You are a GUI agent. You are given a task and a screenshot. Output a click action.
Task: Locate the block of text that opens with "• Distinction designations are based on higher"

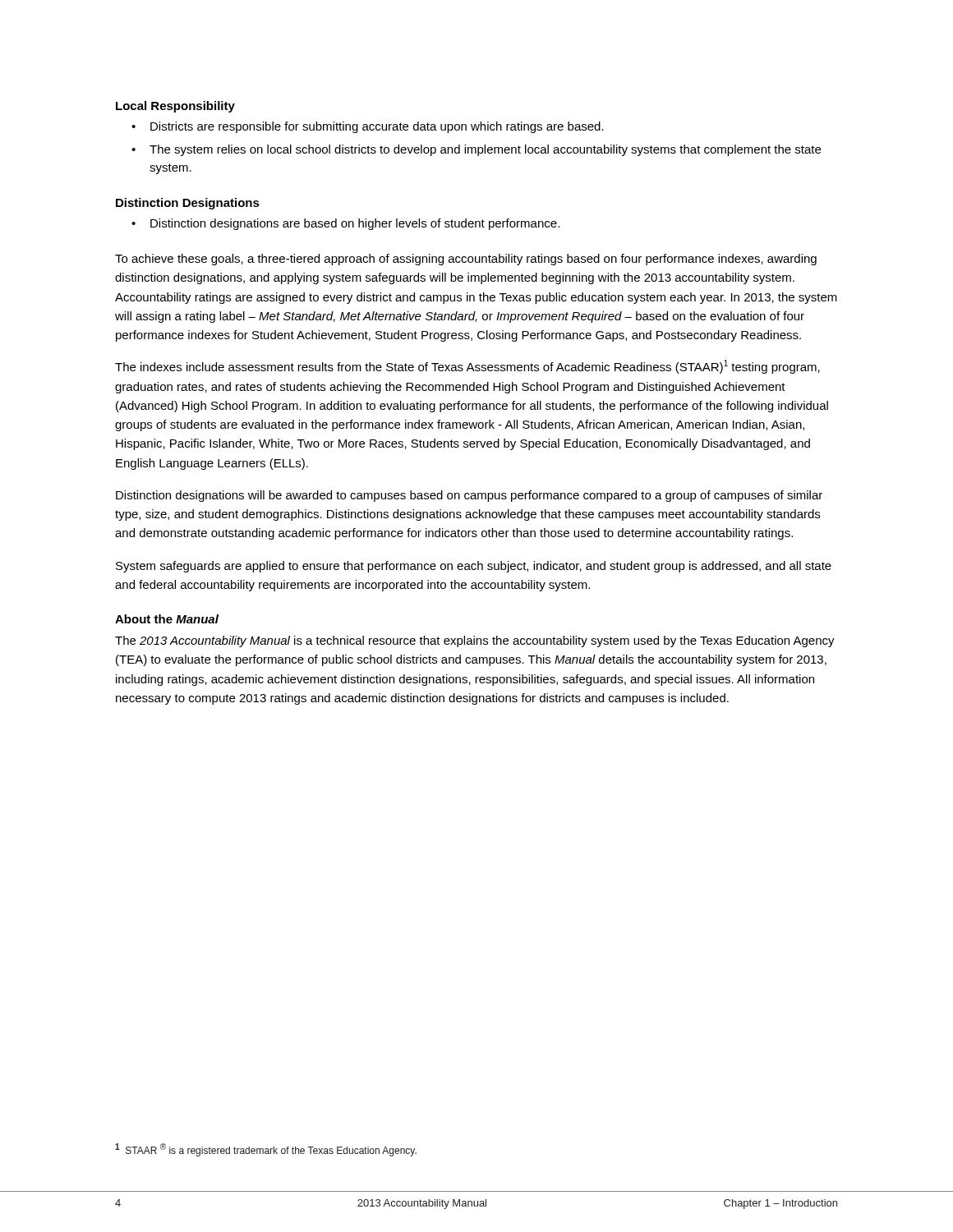click(x=485, y=223)
